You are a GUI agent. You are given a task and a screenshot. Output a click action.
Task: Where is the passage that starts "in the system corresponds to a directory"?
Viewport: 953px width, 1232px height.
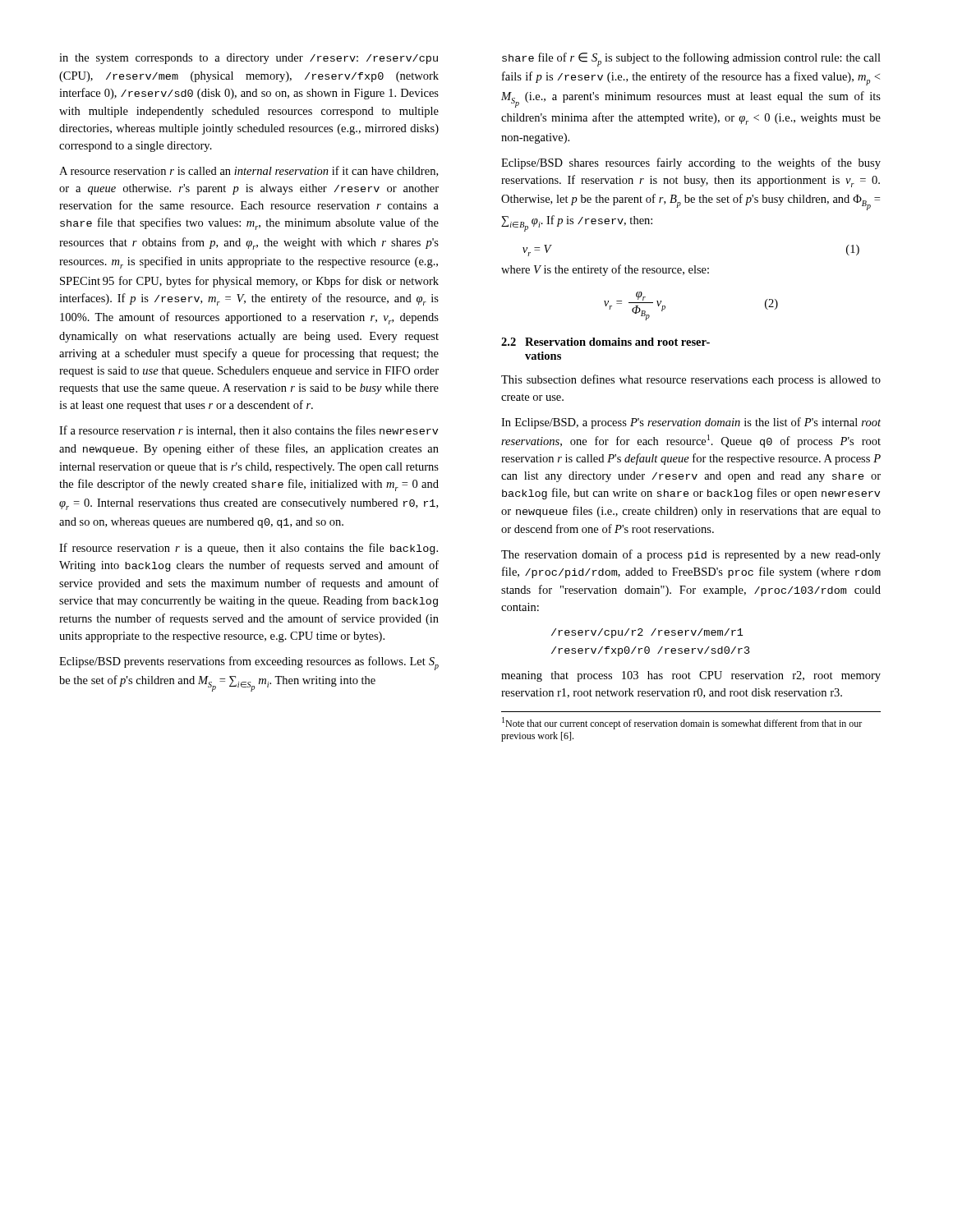249,102
